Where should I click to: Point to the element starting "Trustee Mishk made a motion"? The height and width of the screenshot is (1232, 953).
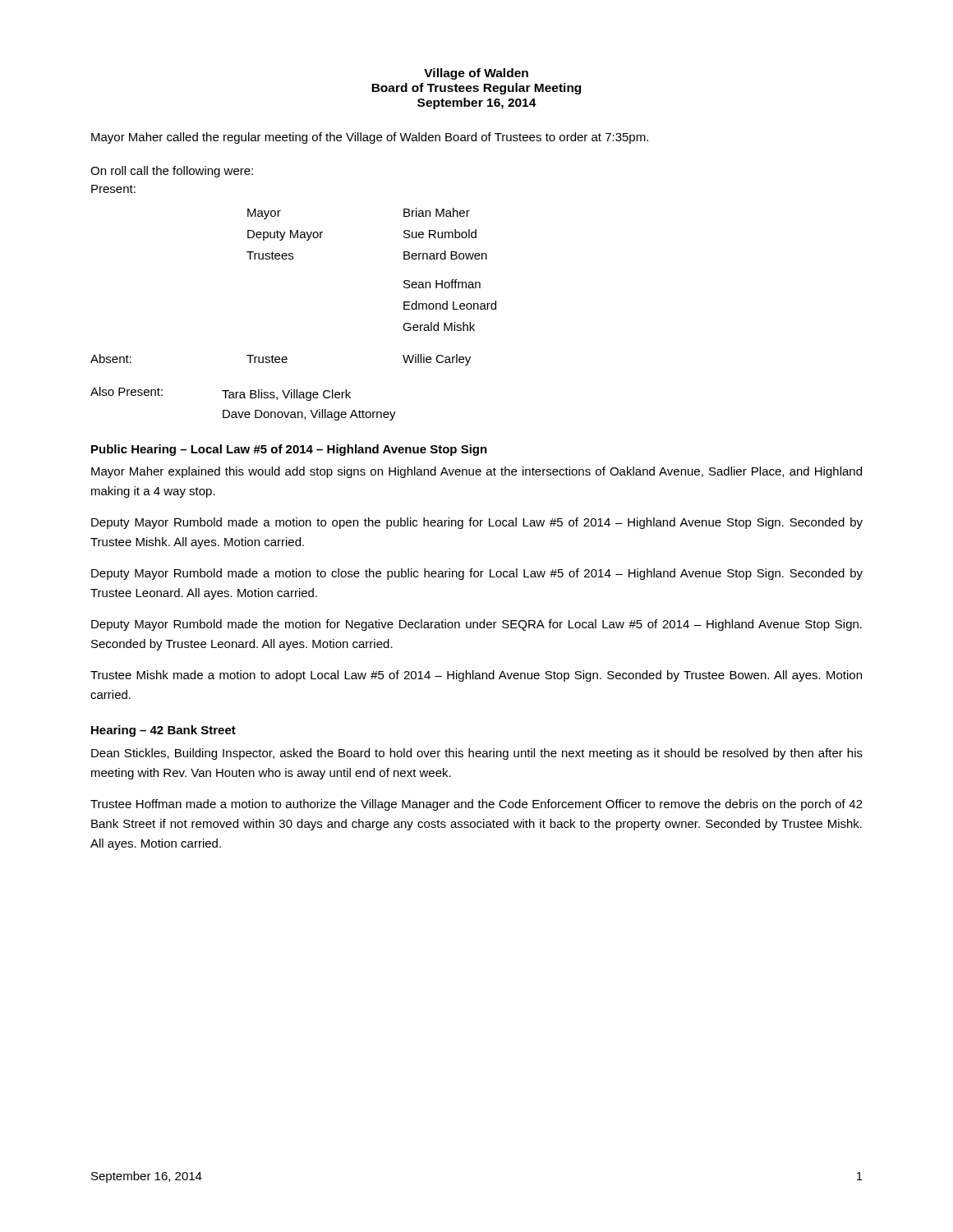(x=476, y=685)
